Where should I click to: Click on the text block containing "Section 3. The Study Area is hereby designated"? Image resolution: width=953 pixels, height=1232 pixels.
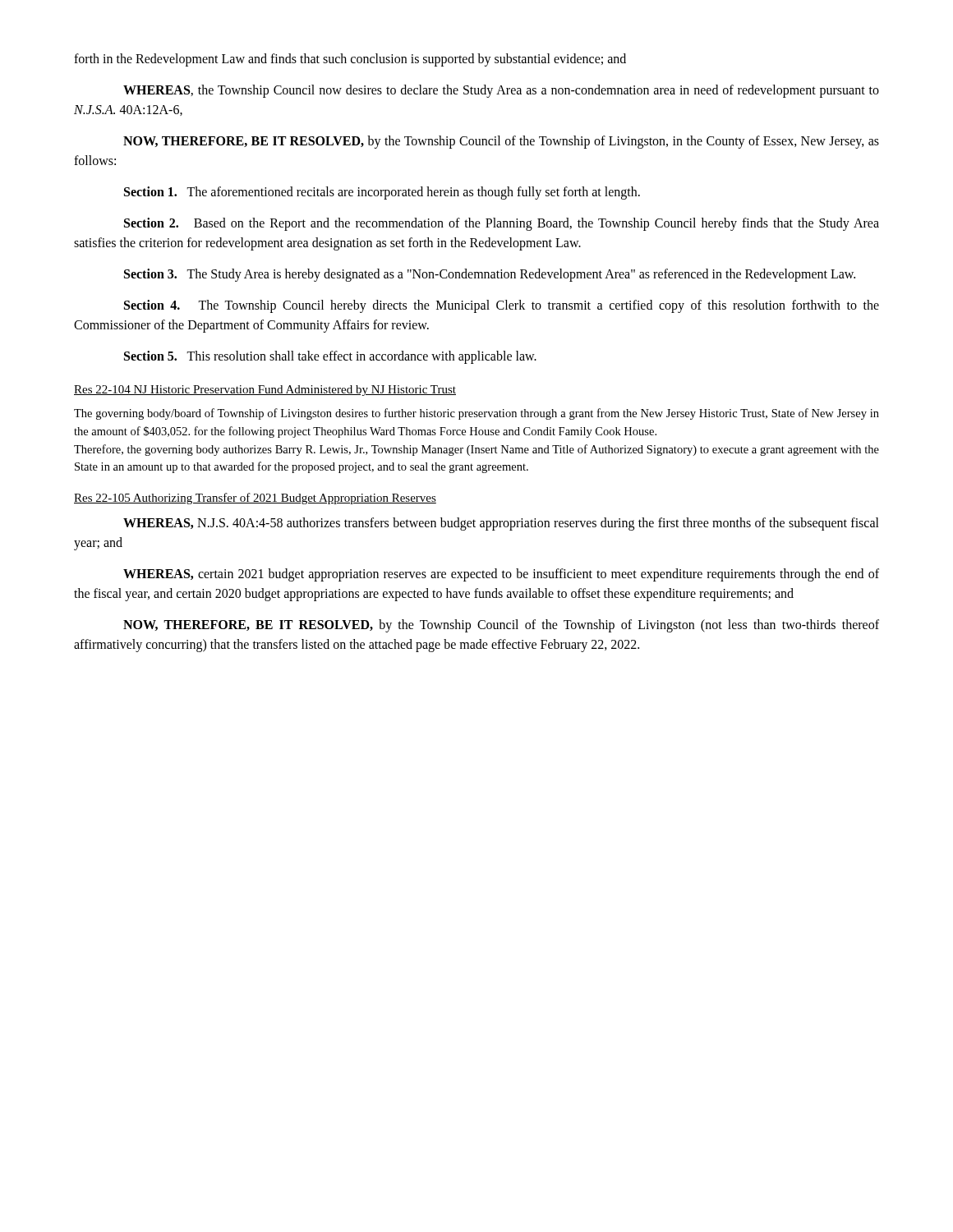tap(490, 274)
